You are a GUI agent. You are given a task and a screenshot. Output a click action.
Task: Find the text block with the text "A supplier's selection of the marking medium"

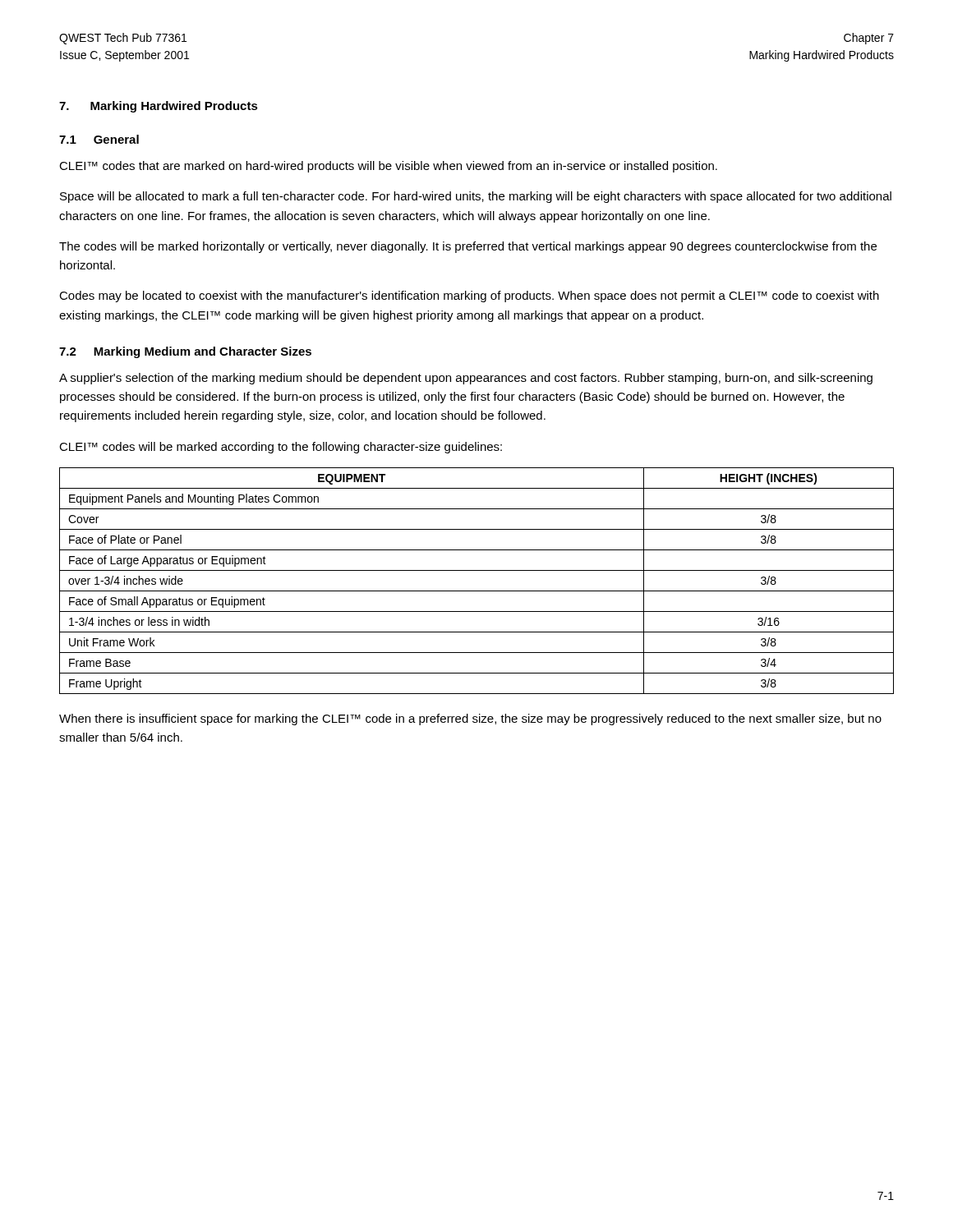pyautogui.click(x=466, y=396)
